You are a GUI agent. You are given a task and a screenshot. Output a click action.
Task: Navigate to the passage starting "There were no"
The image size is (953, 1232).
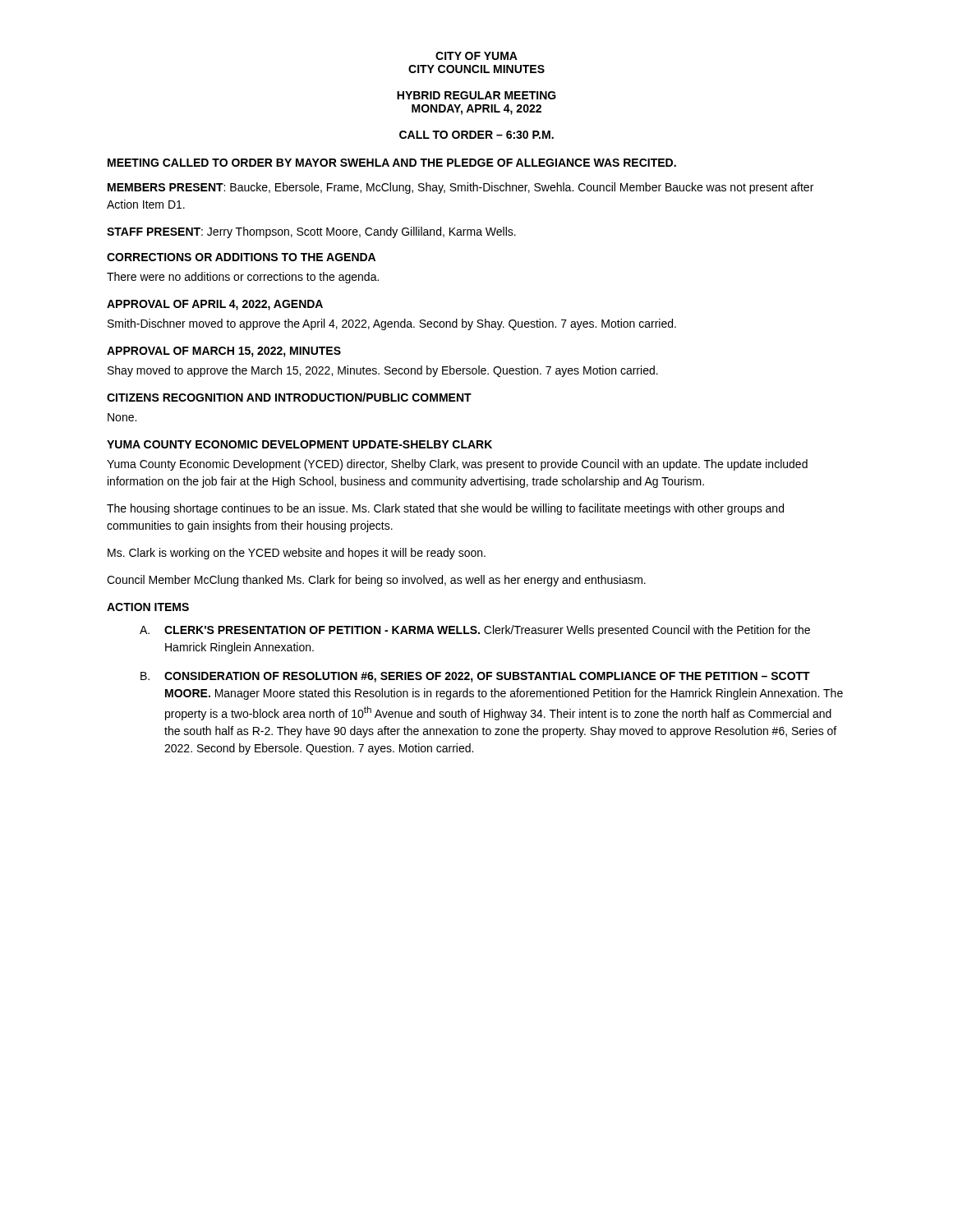coord(243,278)
